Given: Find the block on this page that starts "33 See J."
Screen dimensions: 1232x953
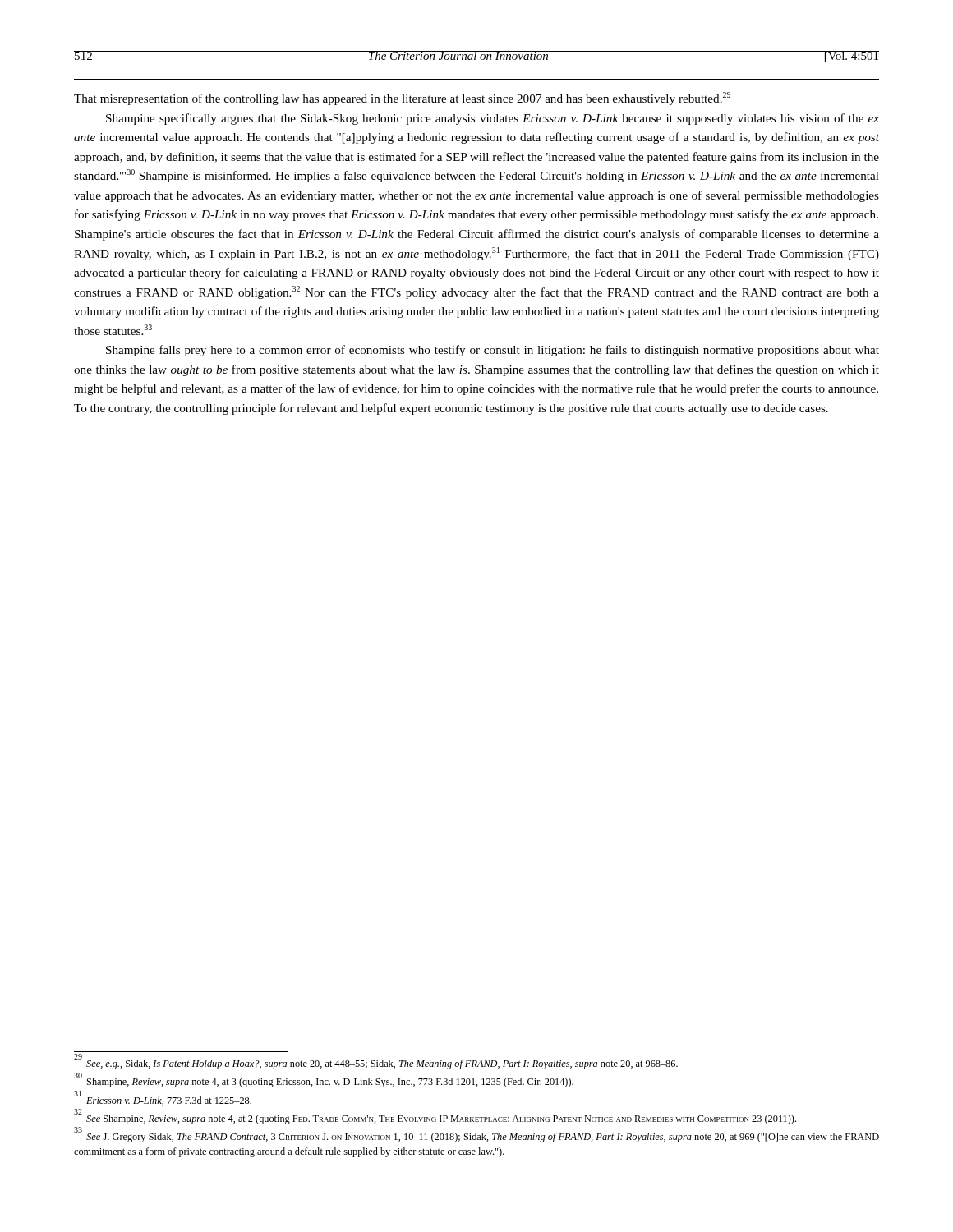Looking at the screenshot, I should pyautogui.click(x=476, y=1145).
